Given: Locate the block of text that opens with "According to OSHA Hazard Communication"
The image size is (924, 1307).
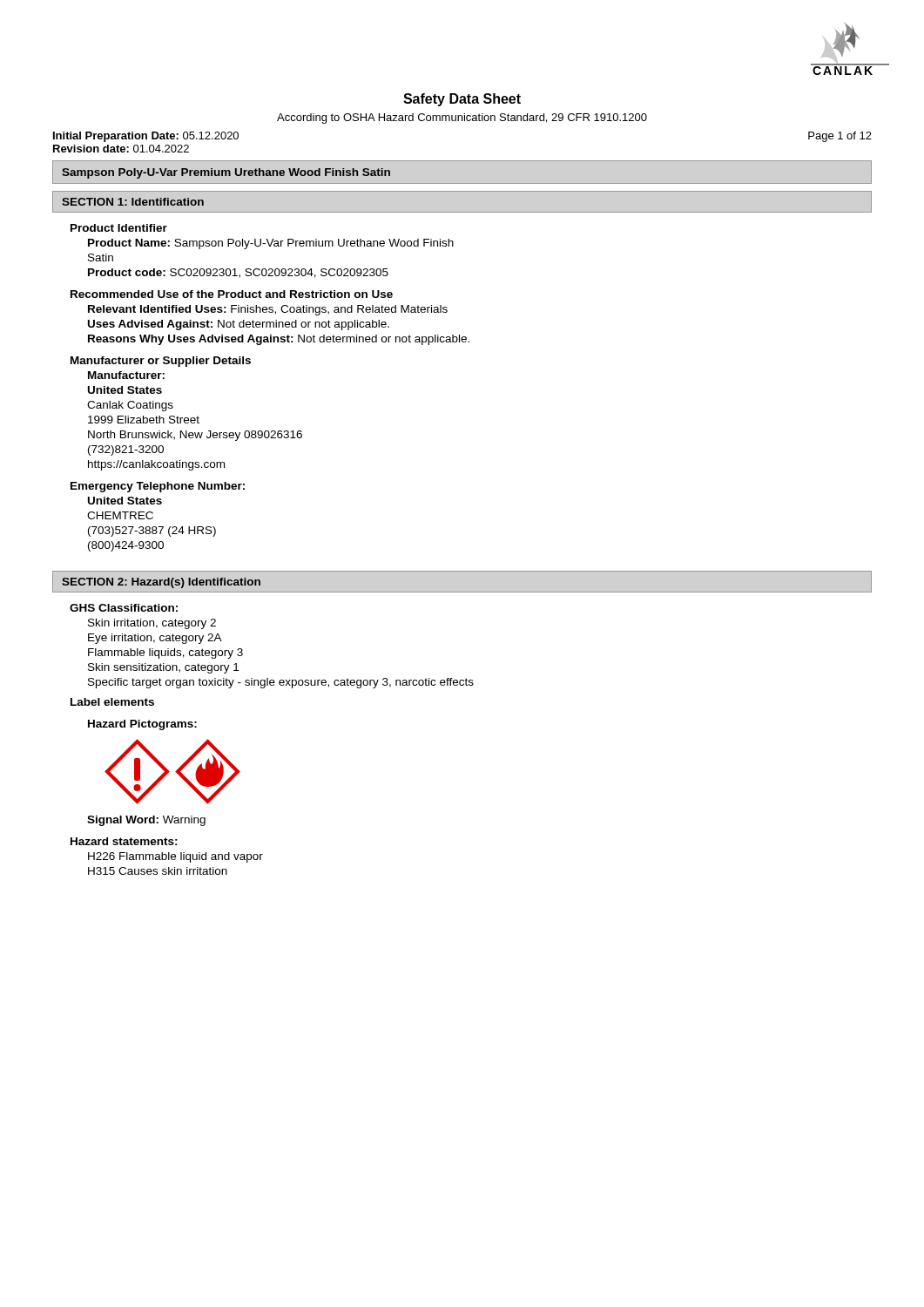Looking at the screenshot, I should 462,117.
